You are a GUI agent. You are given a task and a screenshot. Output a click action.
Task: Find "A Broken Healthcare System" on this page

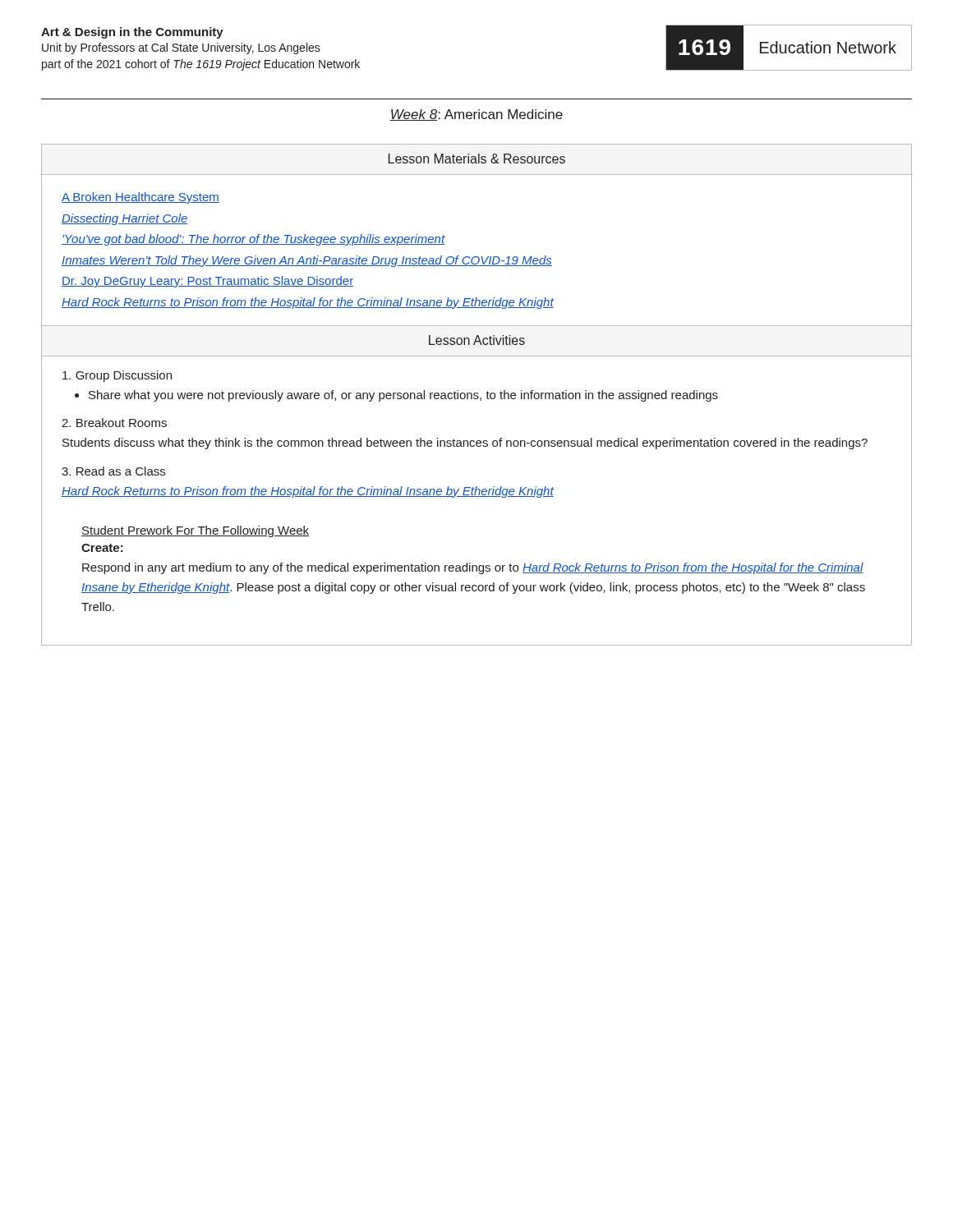click(x=140, y=198)
